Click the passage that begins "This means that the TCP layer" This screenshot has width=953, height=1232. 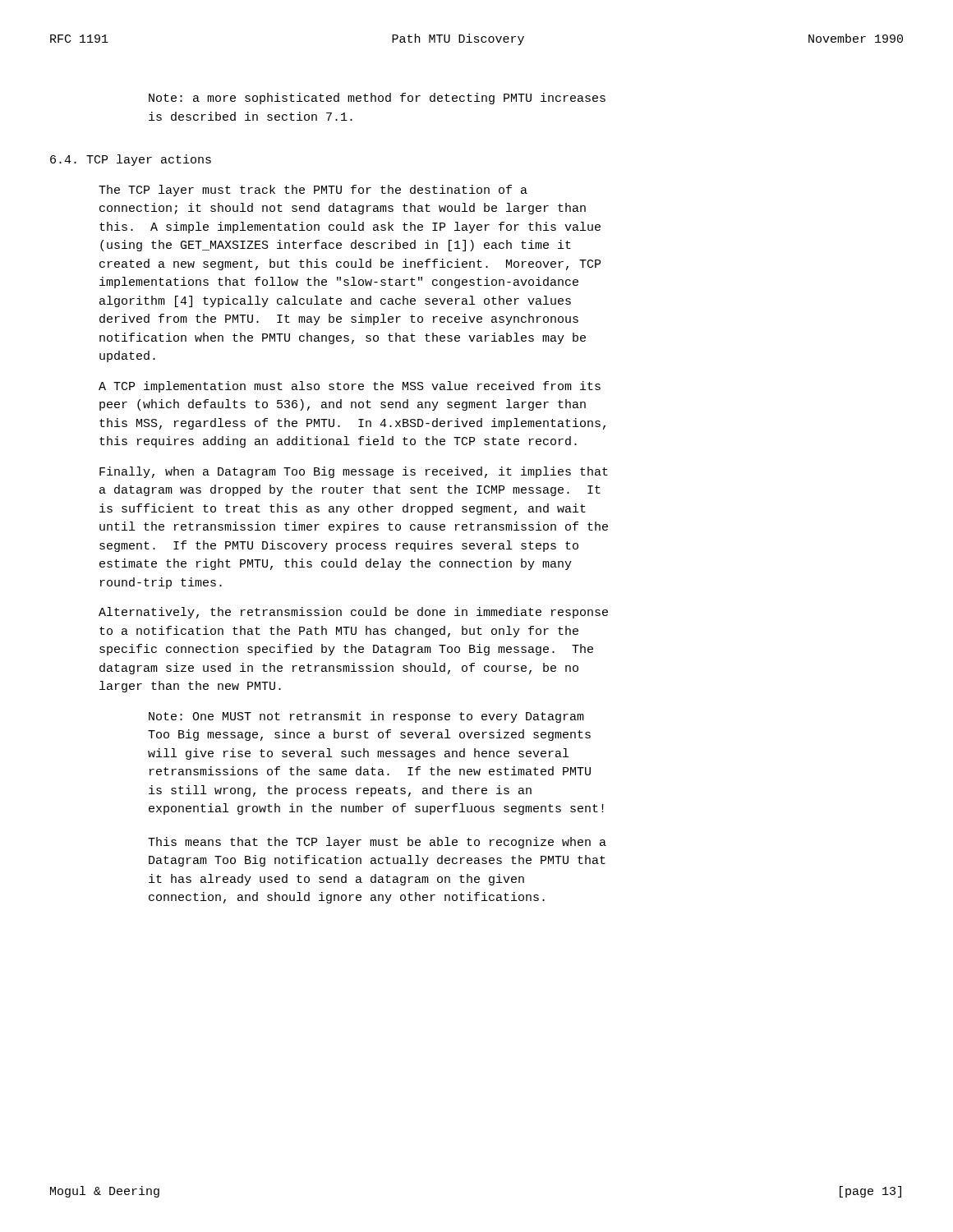pos(377,870)
